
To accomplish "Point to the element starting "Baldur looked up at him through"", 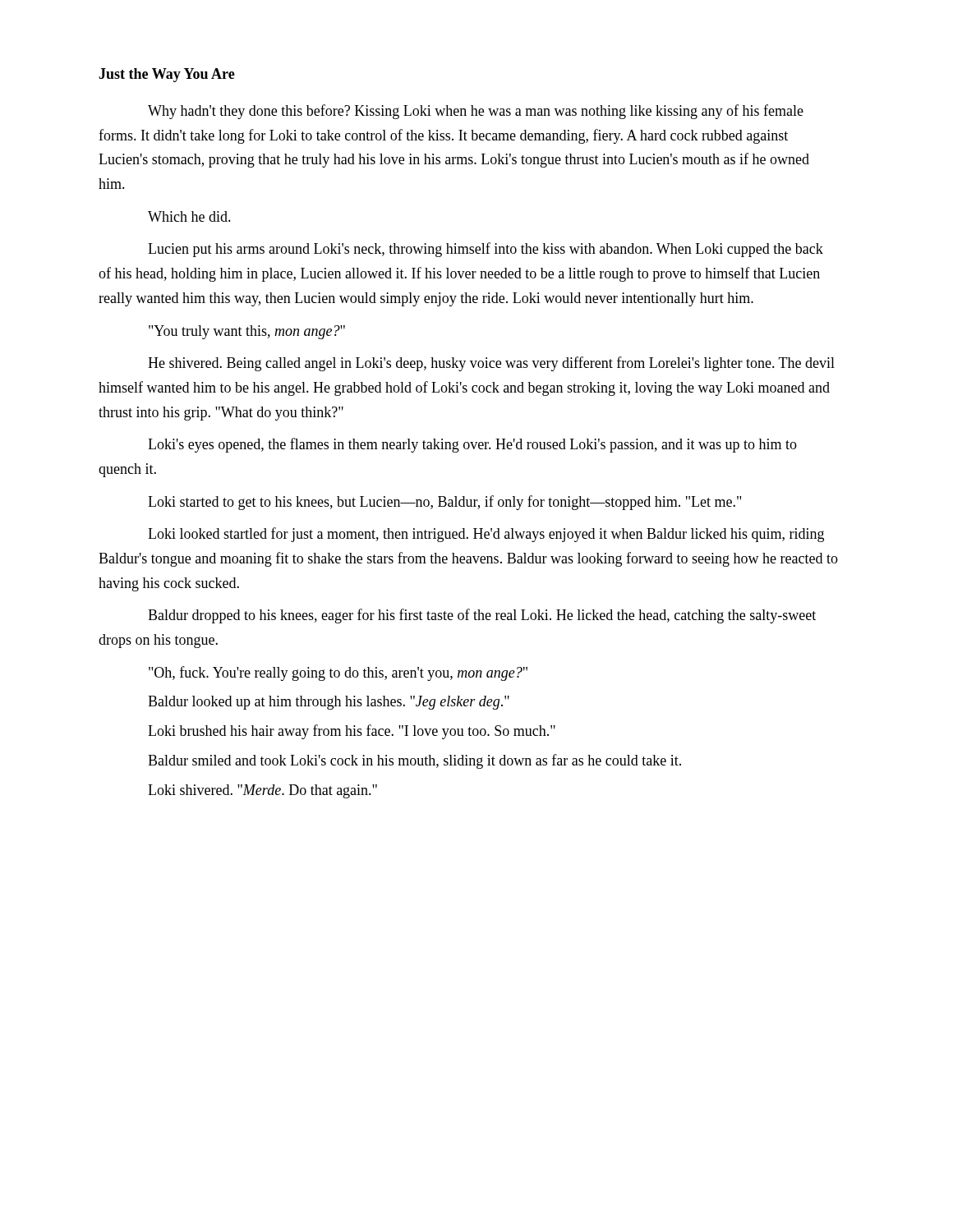I will 329,702.
